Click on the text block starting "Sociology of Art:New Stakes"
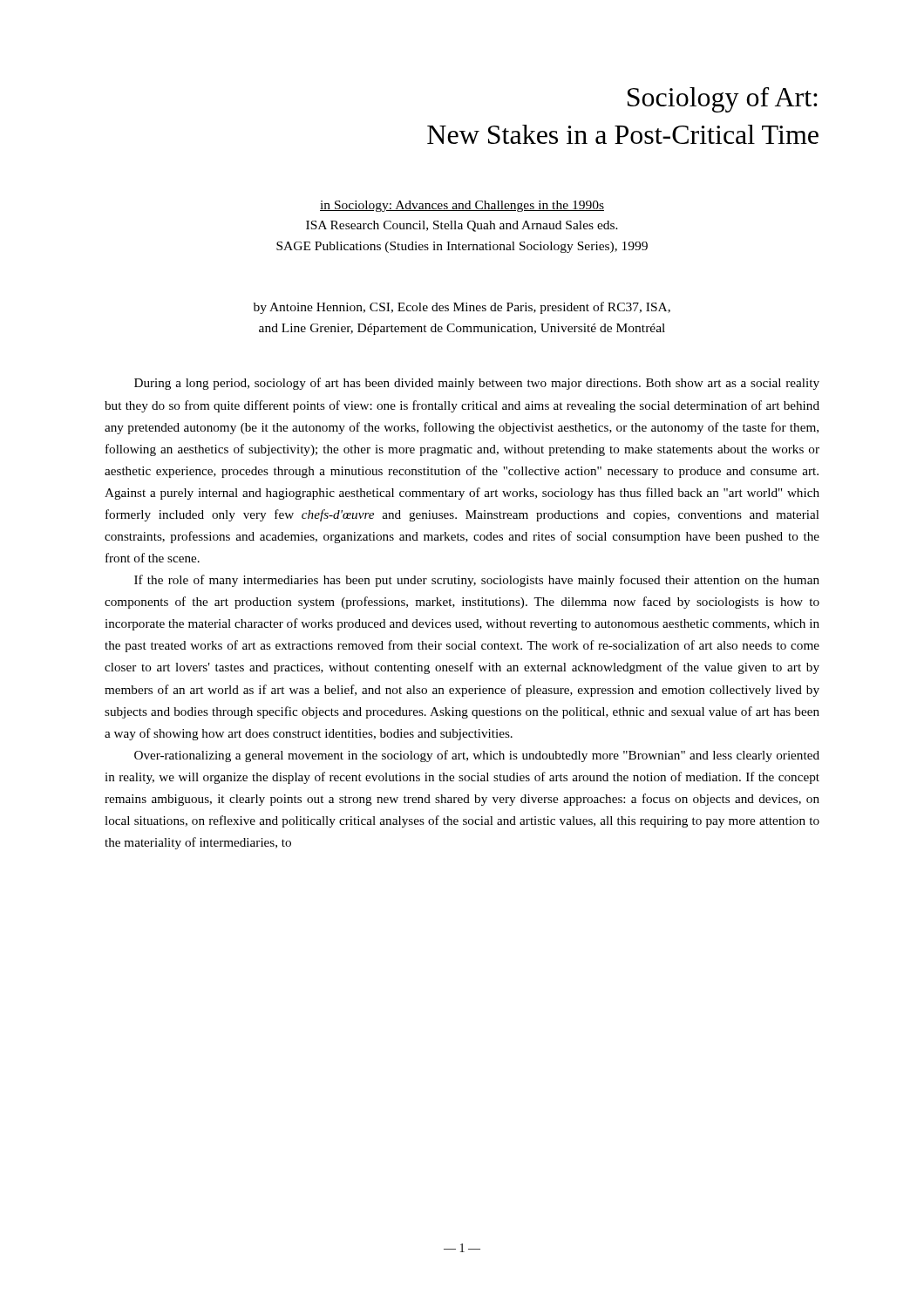 click(x=723, y=100)
